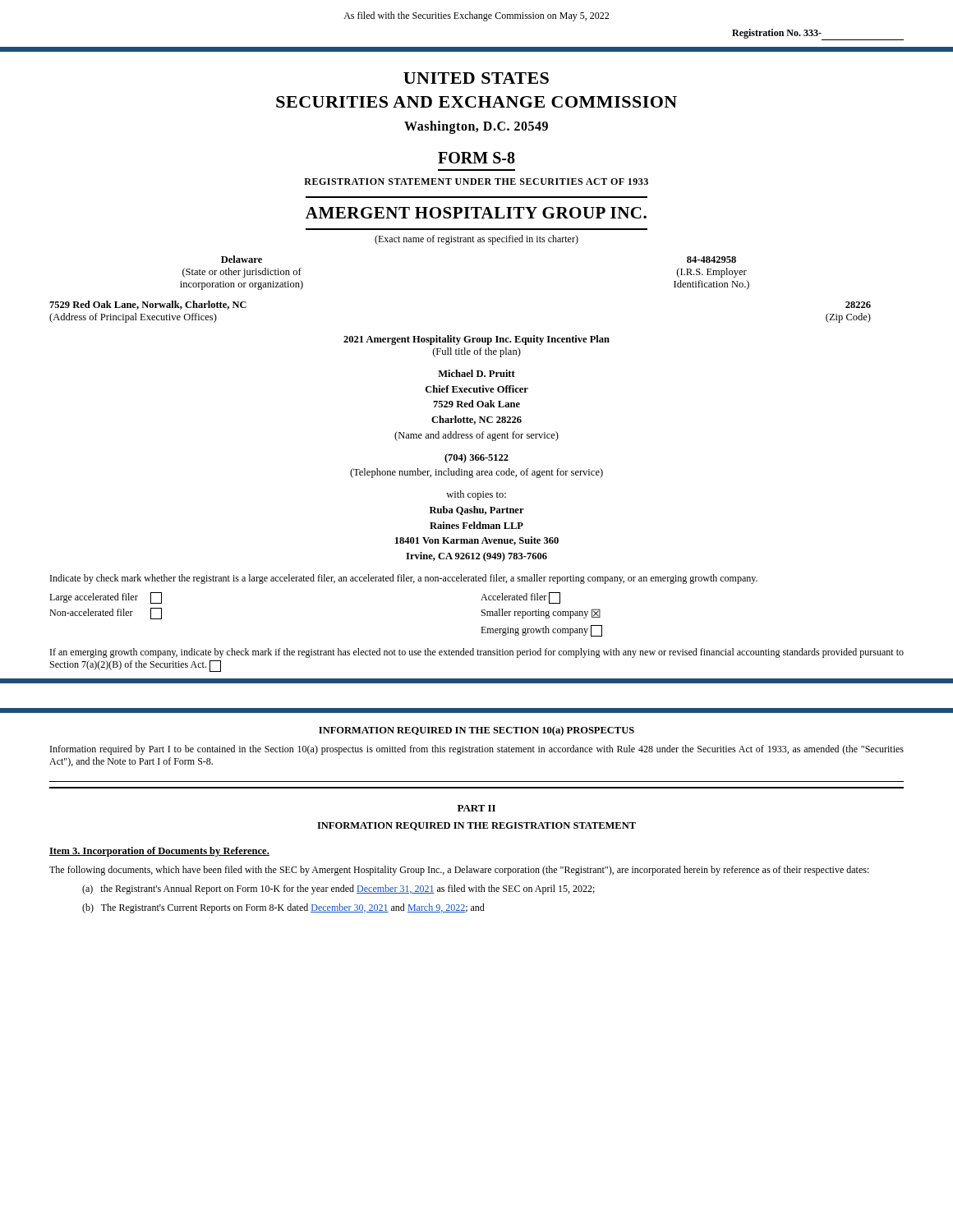Click on the text block starting "If an emerging growth company, indicate by"
953x1232 pixels.
[x=476, y=659]
